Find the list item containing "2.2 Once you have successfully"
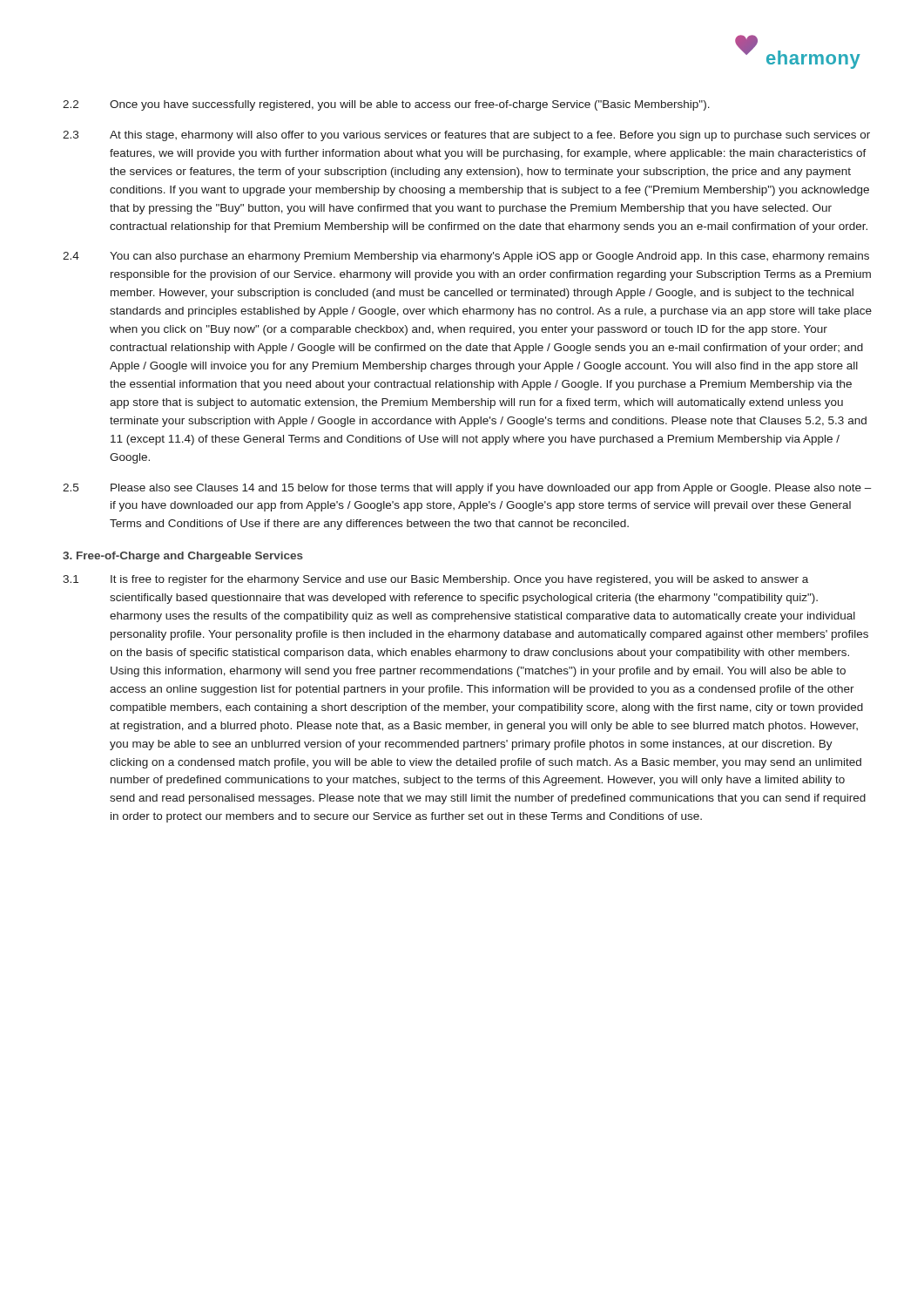This screenshot has width=924, height=1307. coord(467,105)
